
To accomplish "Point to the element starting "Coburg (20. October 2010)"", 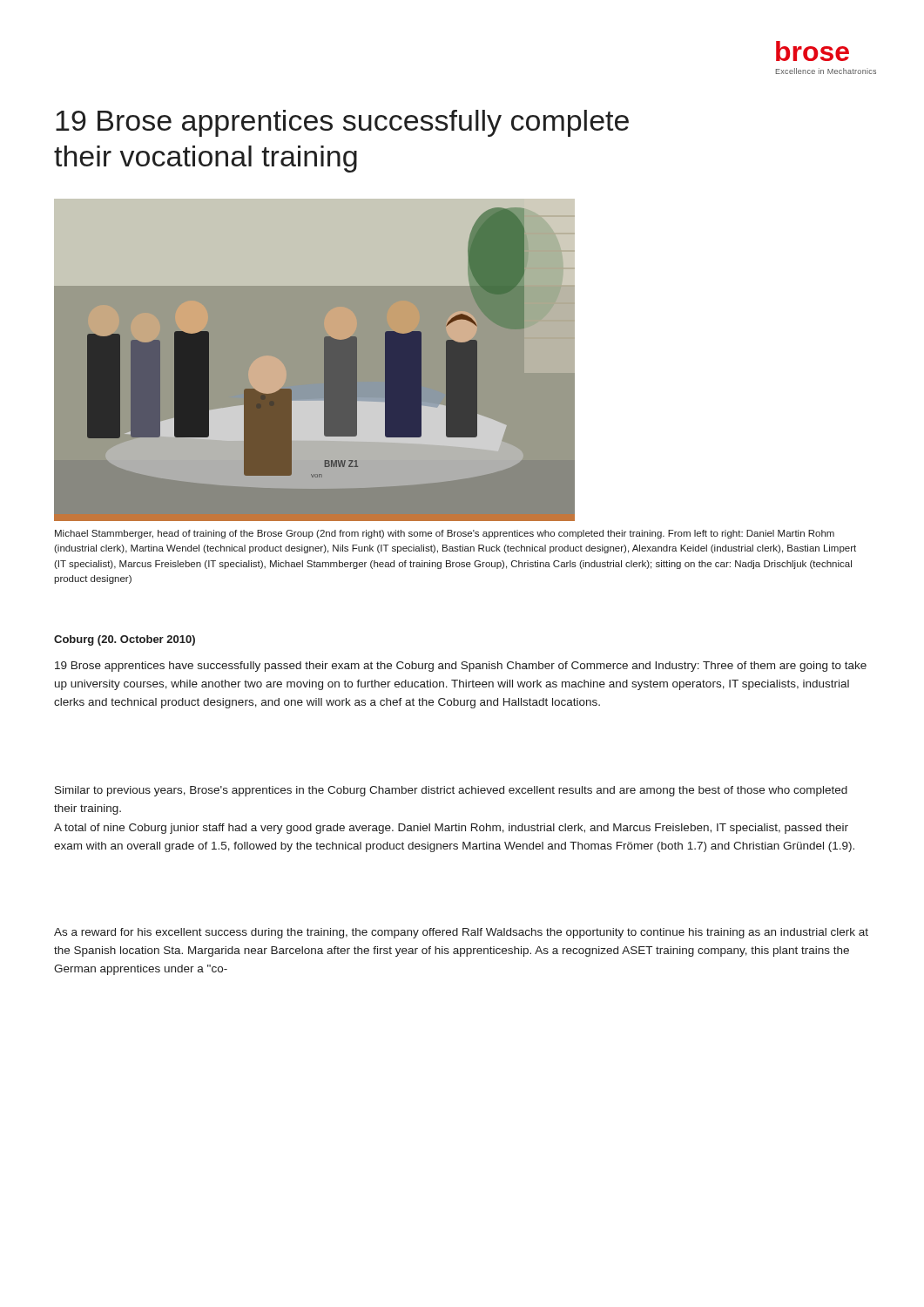I will point(125,640).
